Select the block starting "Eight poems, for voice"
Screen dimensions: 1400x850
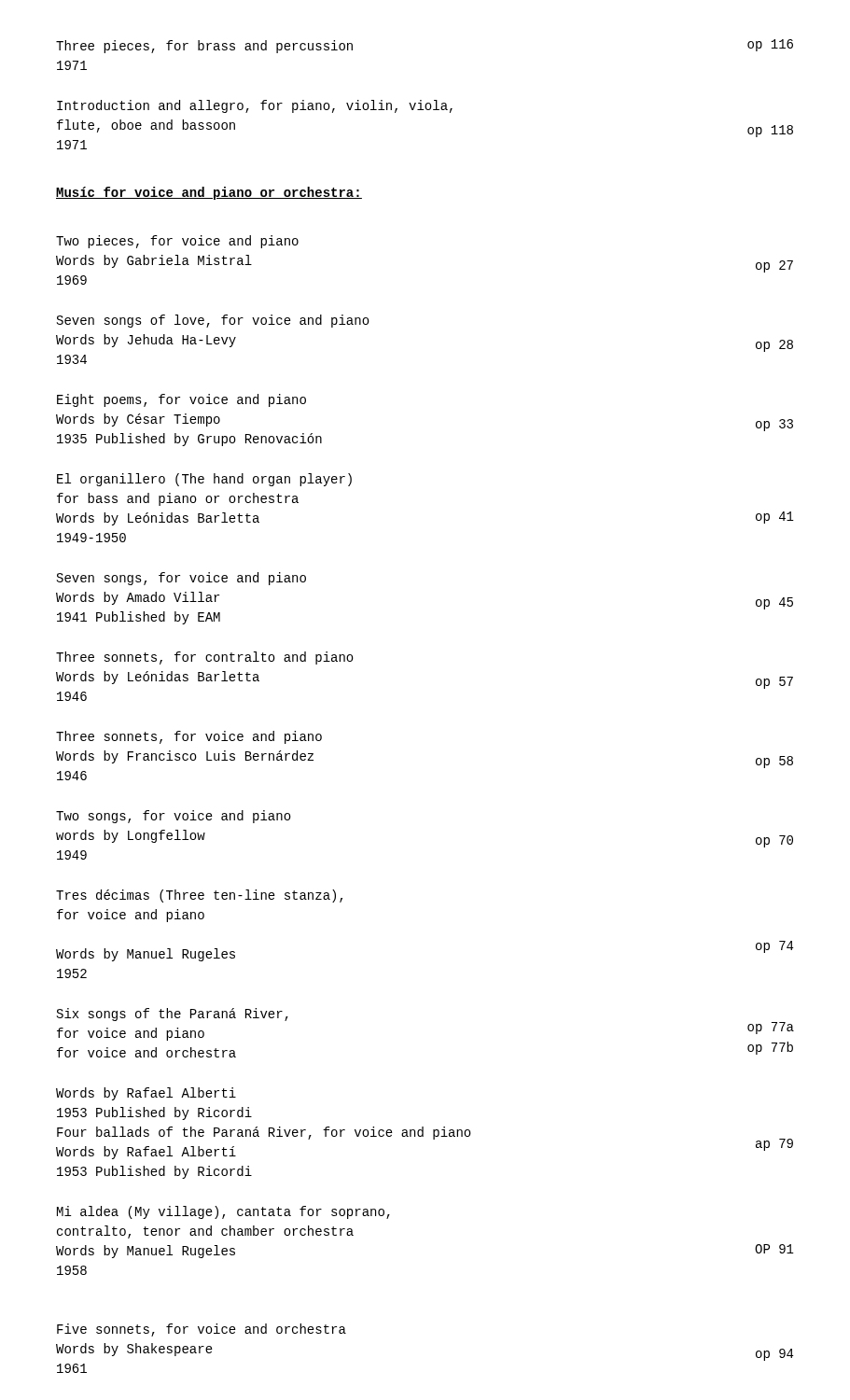pos(181,400)
